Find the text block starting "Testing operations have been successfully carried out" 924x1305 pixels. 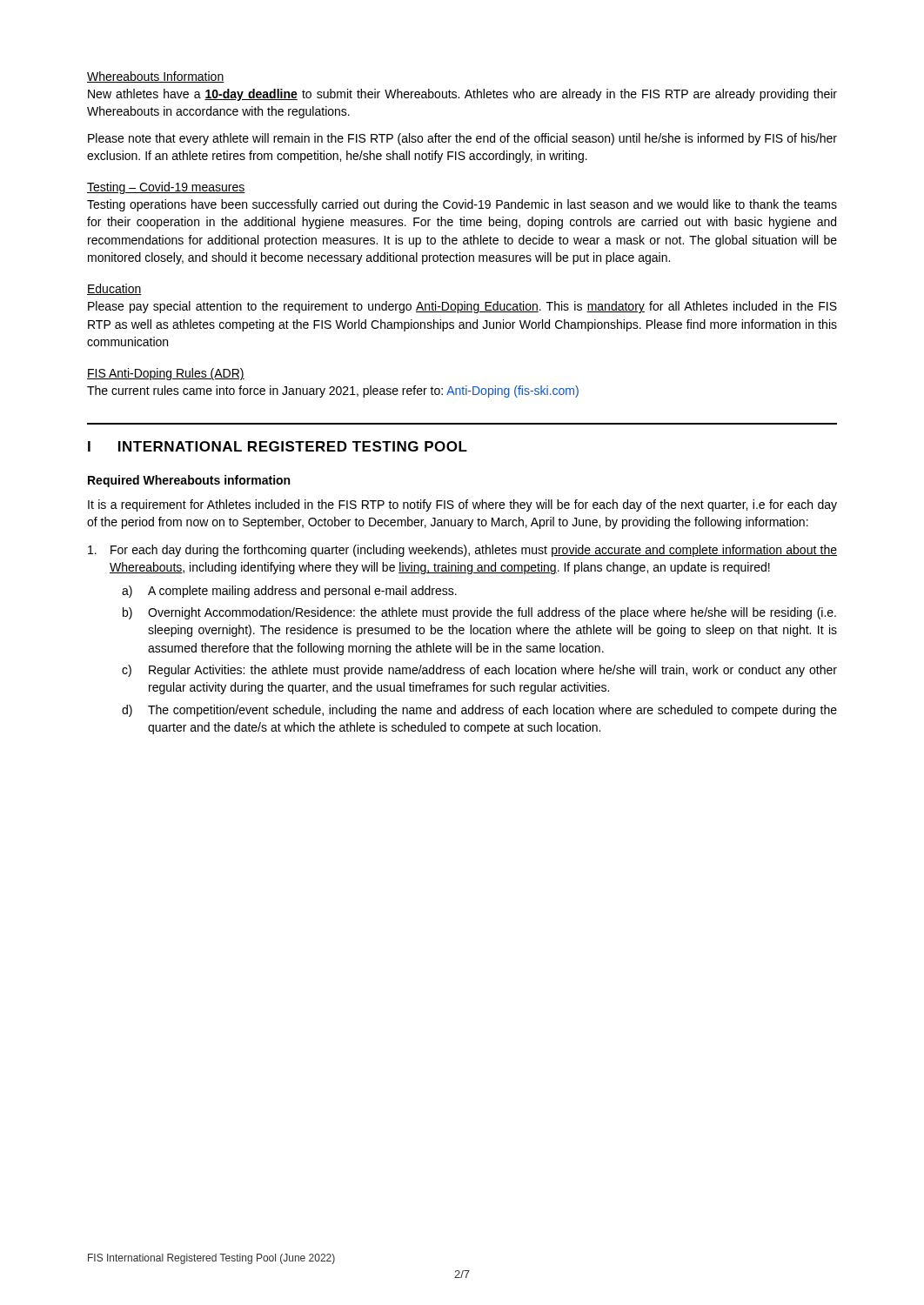click(462, 231)
